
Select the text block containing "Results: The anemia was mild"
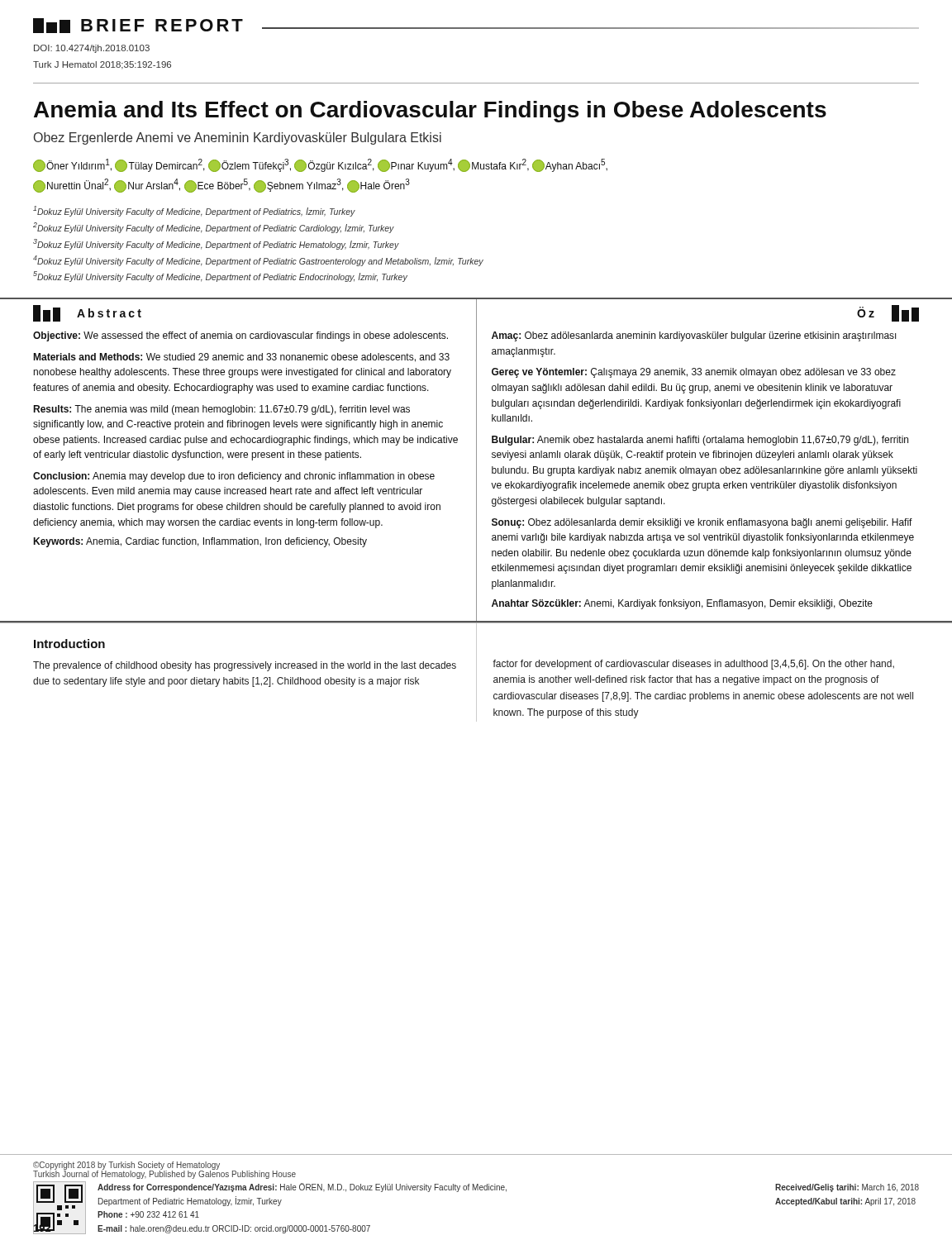tap(246, 432)
